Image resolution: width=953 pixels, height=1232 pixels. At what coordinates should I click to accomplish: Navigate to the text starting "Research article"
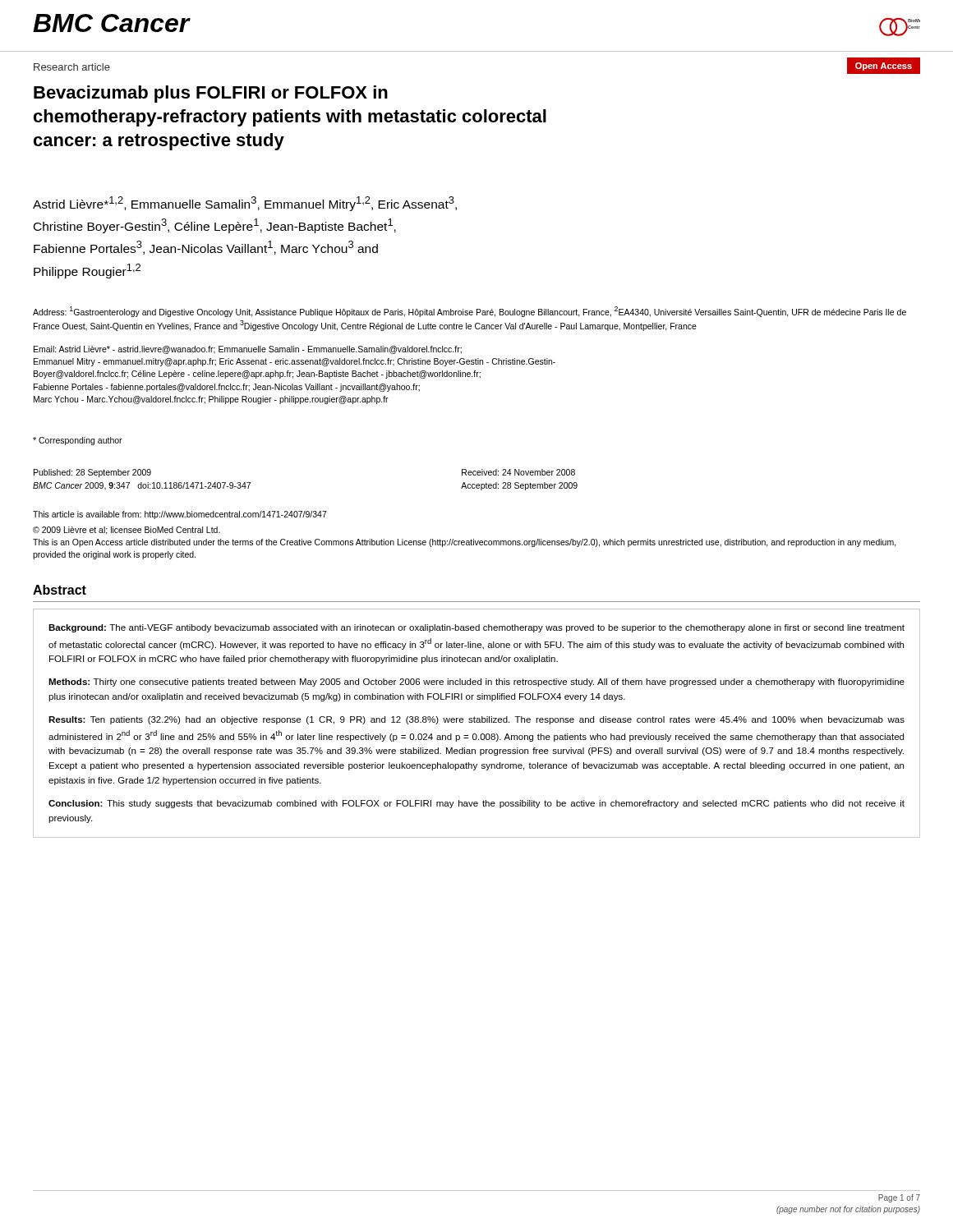(x=71, y=67)
